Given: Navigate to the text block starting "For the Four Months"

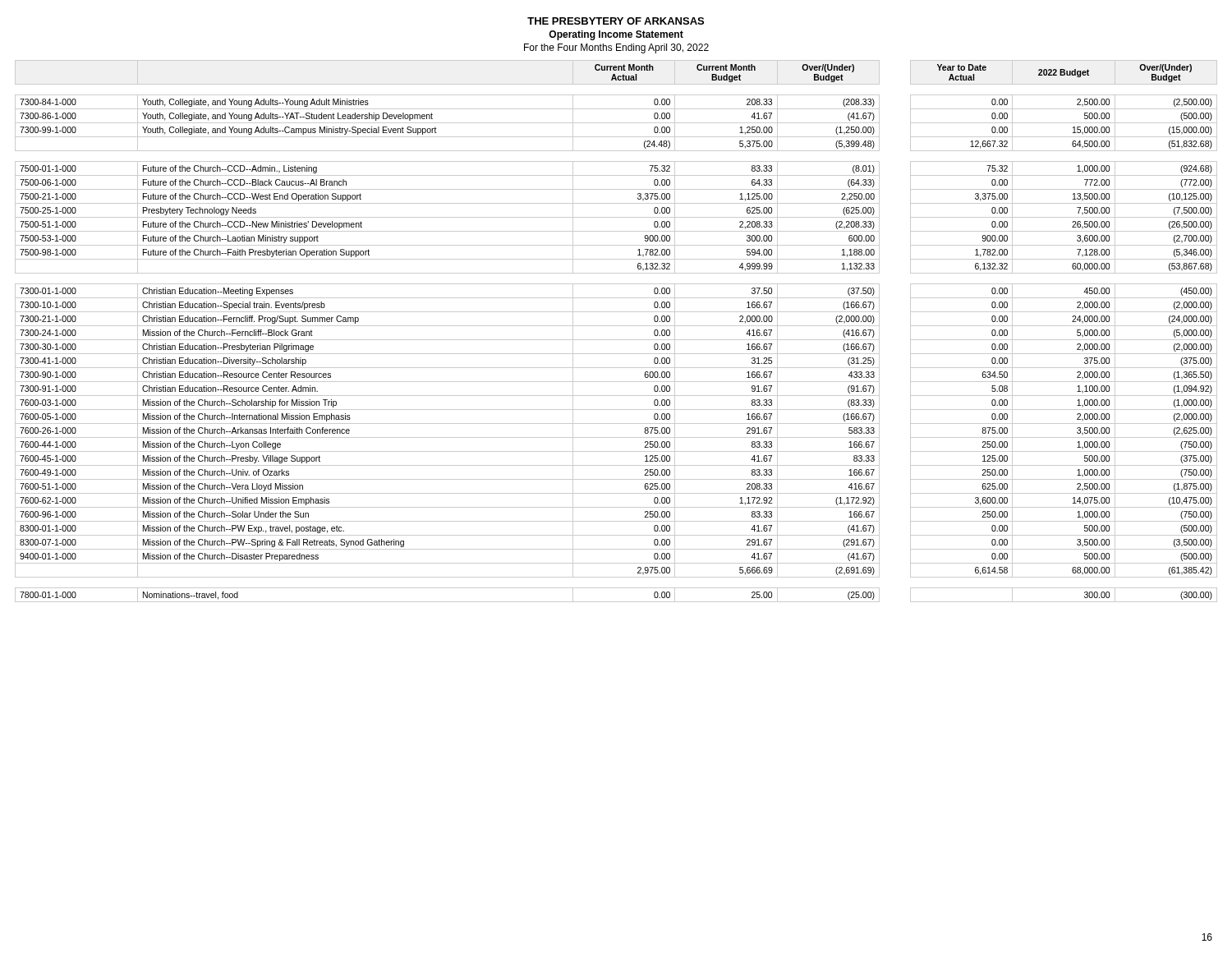Looking at the screenshot, I should click(x=616, y=48).
